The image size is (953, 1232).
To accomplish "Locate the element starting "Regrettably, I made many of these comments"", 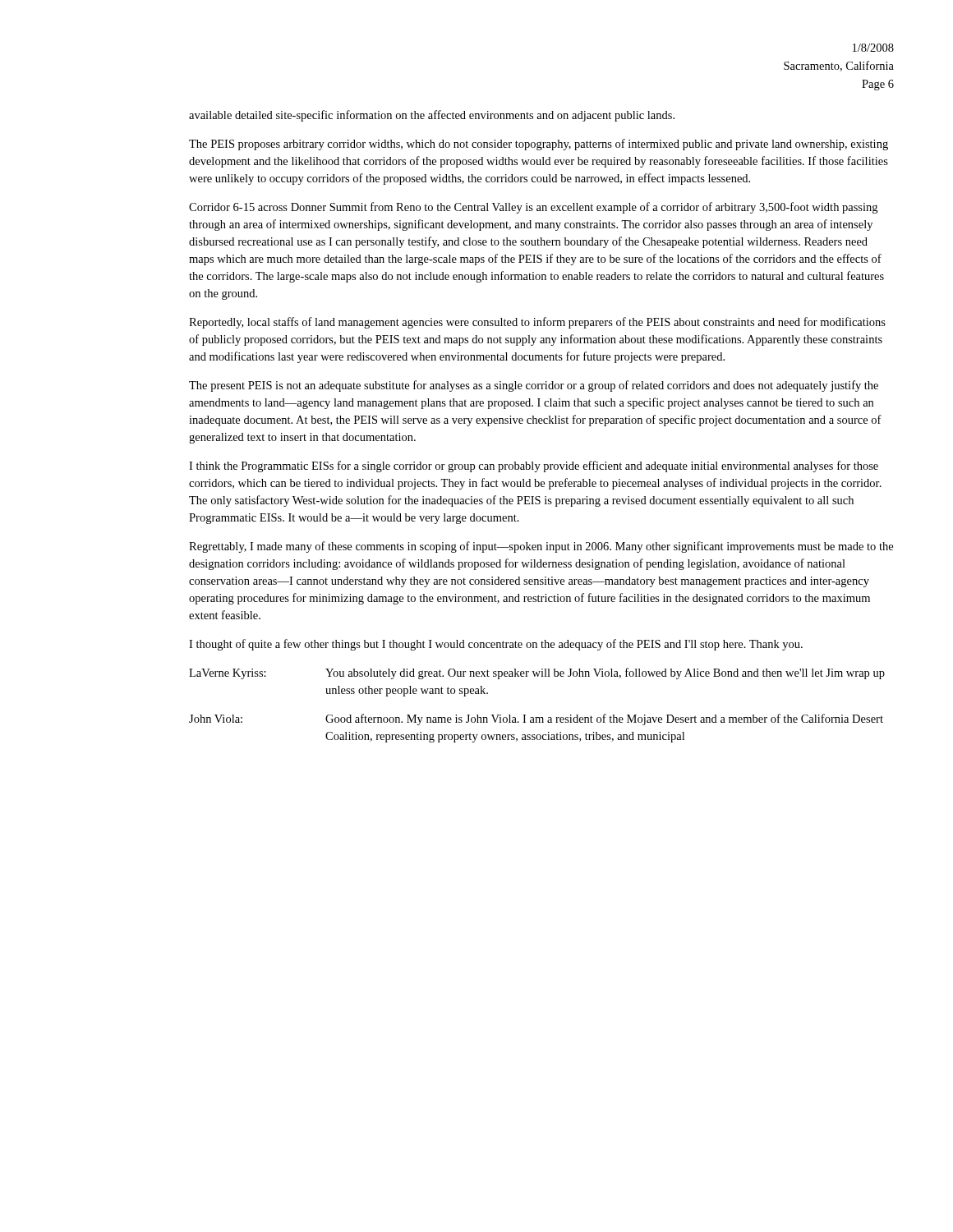I will 541,581.
